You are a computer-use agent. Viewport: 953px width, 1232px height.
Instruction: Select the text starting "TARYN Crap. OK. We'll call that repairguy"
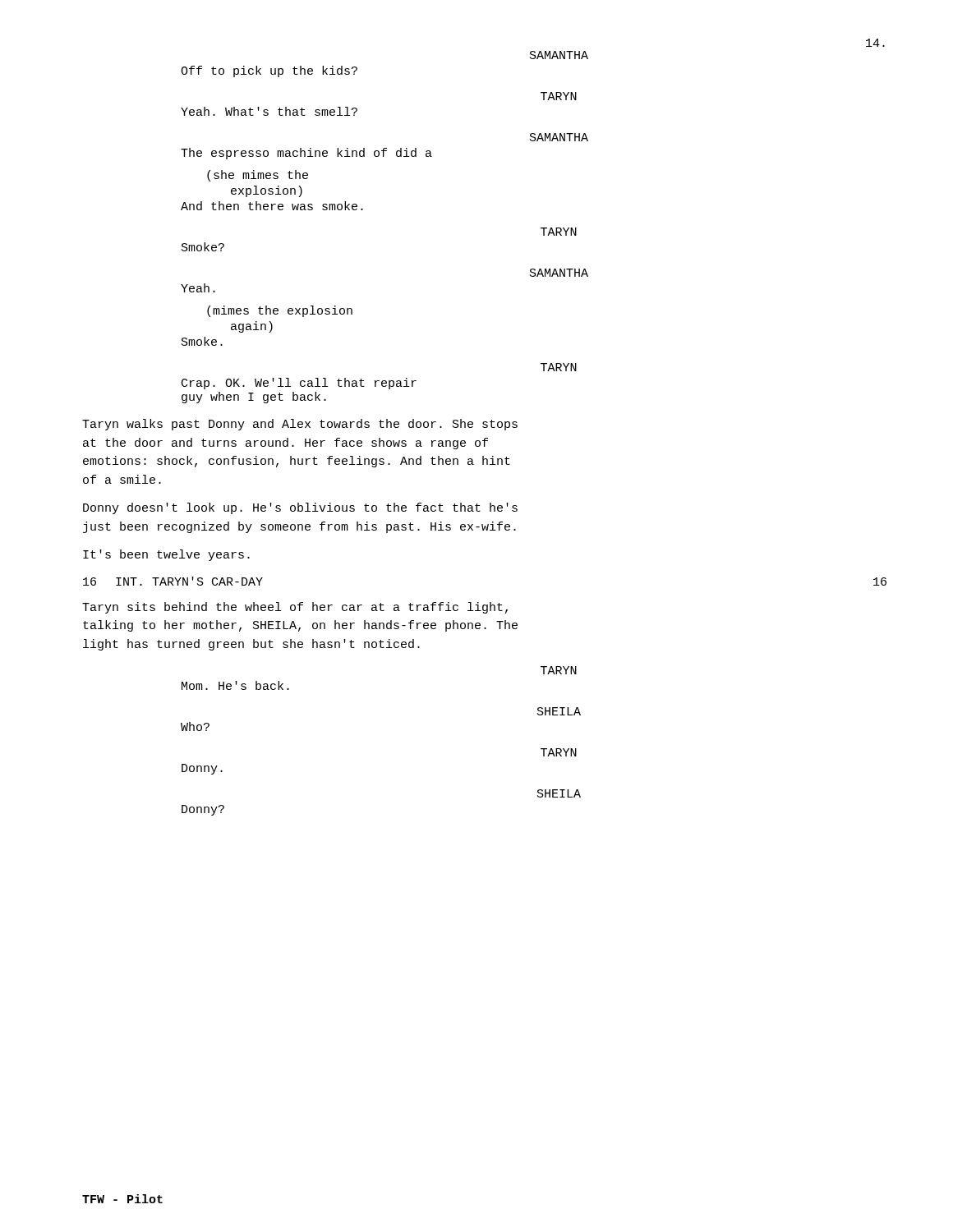[x=559, y=367]
